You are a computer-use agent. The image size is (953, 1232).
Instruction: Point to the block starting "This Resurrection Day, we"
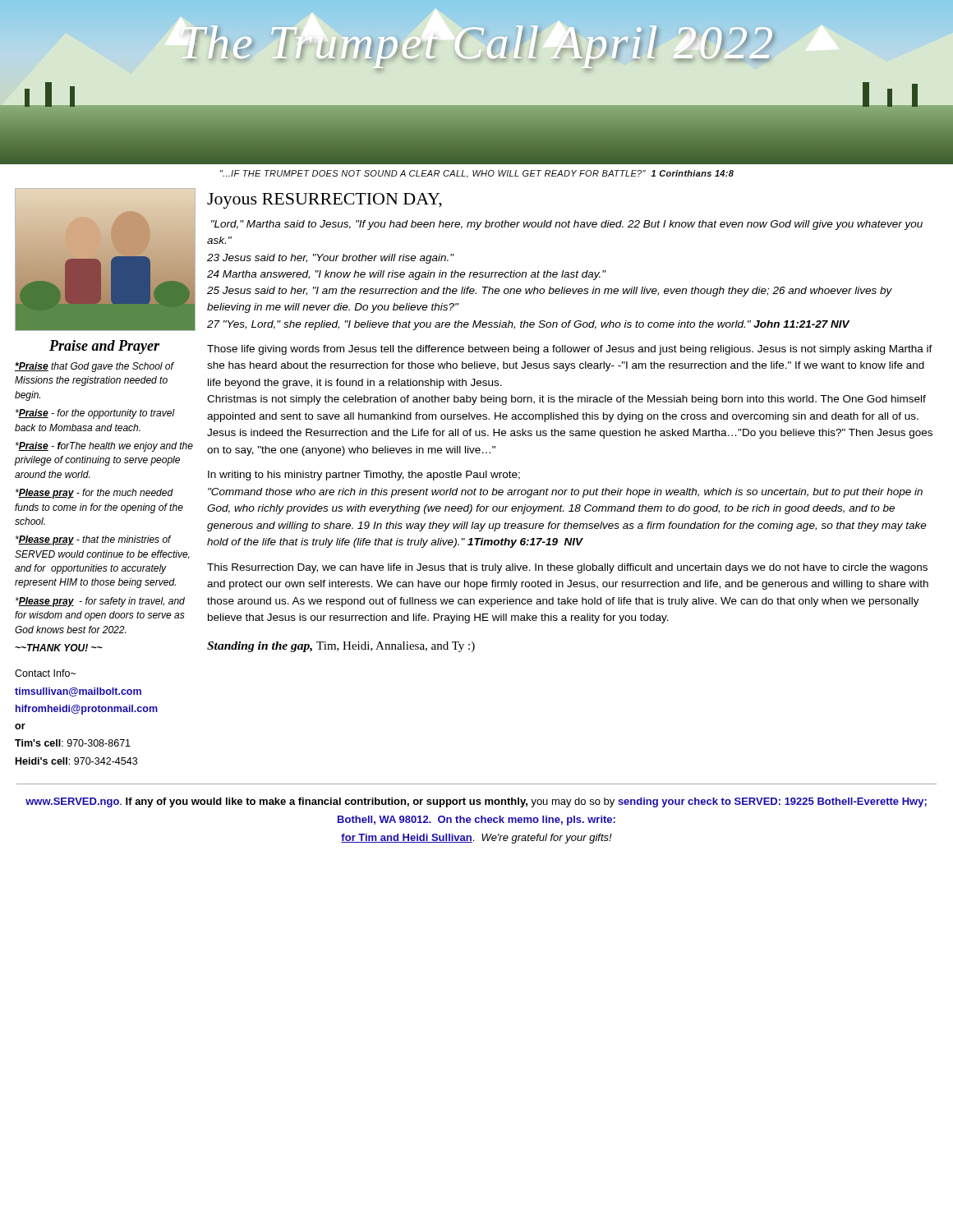568,592
